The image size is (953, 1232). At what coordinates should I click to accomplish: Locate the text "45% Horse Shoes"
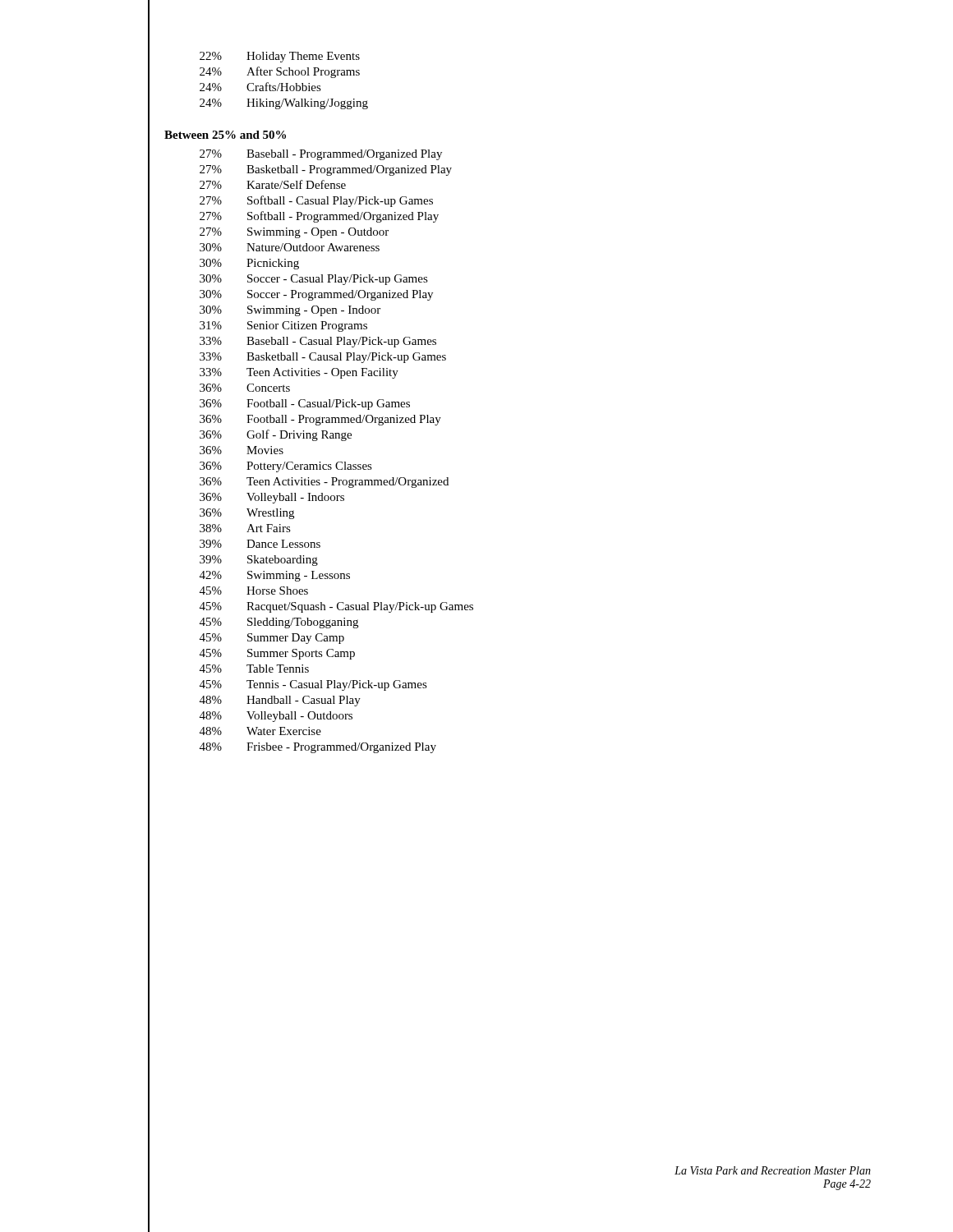[254, 591]
